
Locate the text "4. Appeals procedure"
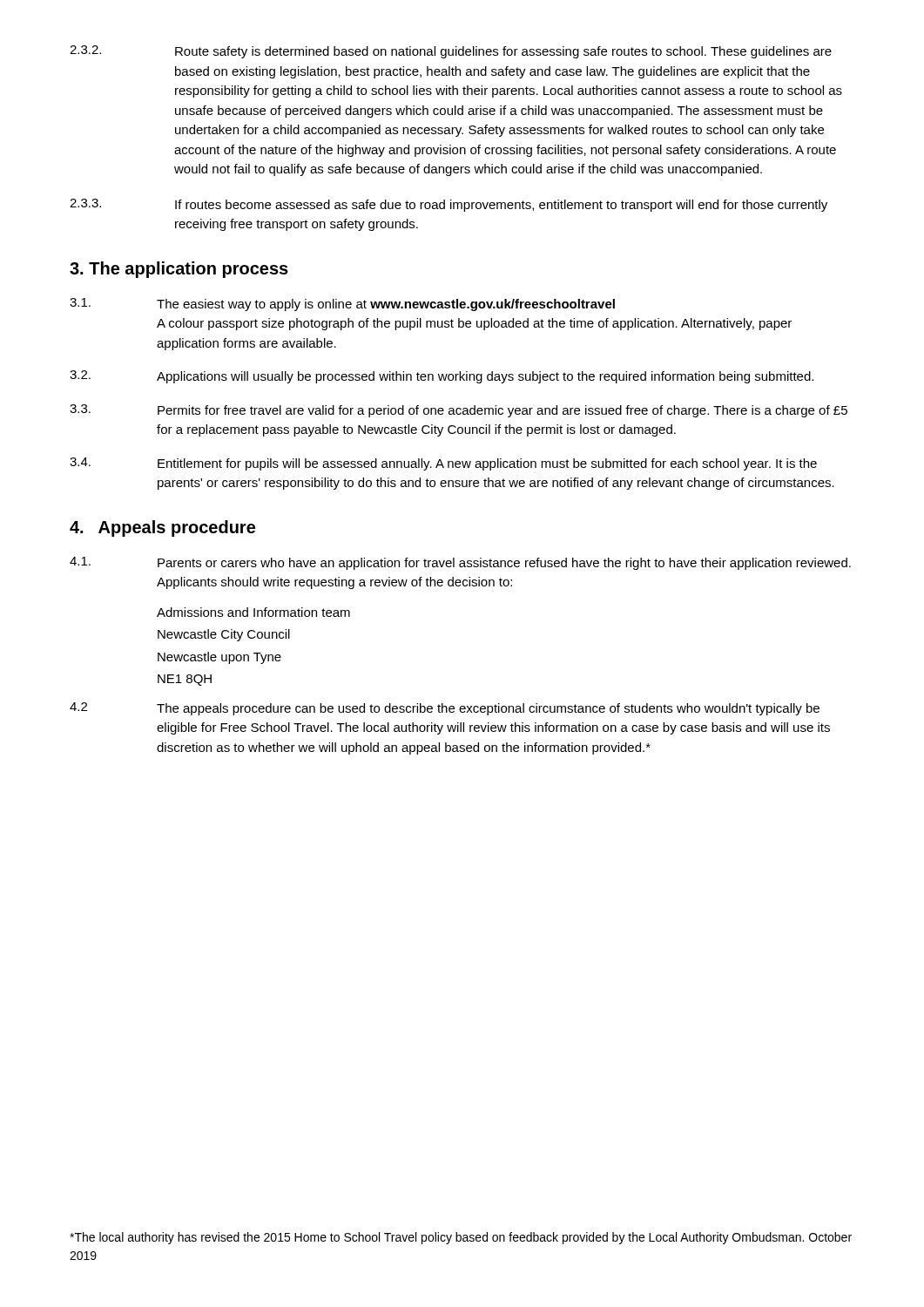coord(162,528)
